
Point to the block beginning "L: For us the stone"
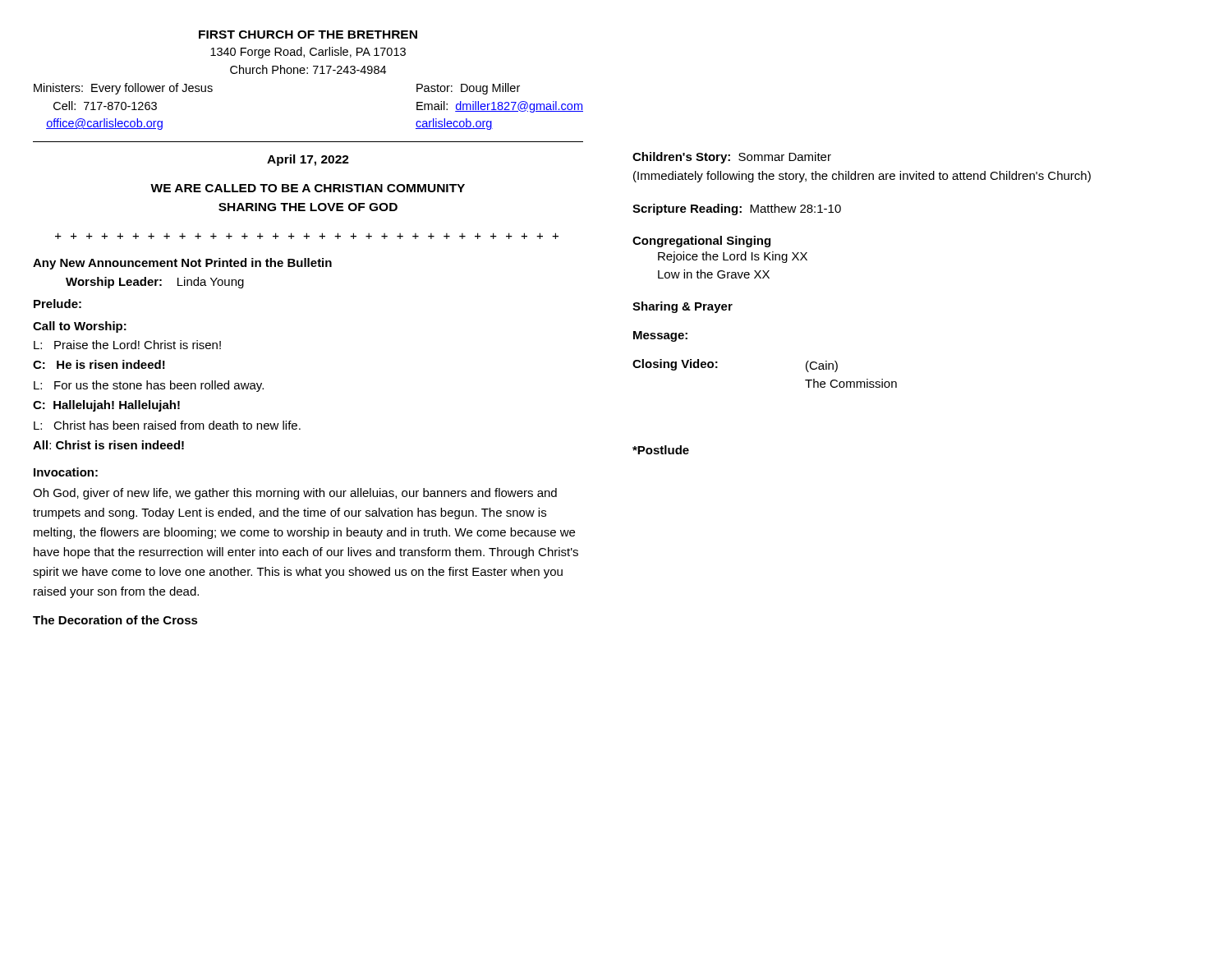[x=149, y=384]
